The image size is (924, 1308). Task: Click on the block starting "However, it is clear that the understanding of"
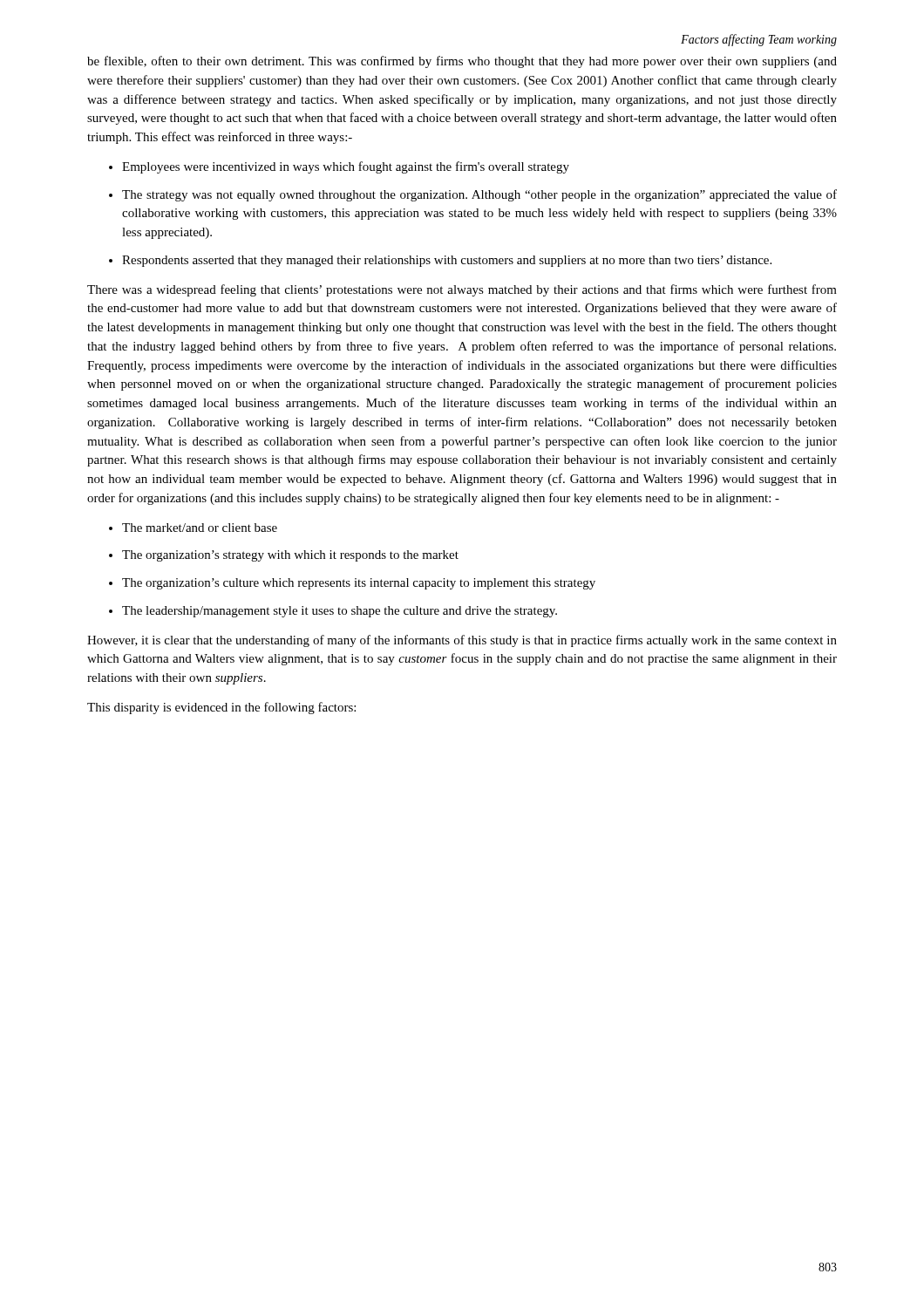point(462,659)
